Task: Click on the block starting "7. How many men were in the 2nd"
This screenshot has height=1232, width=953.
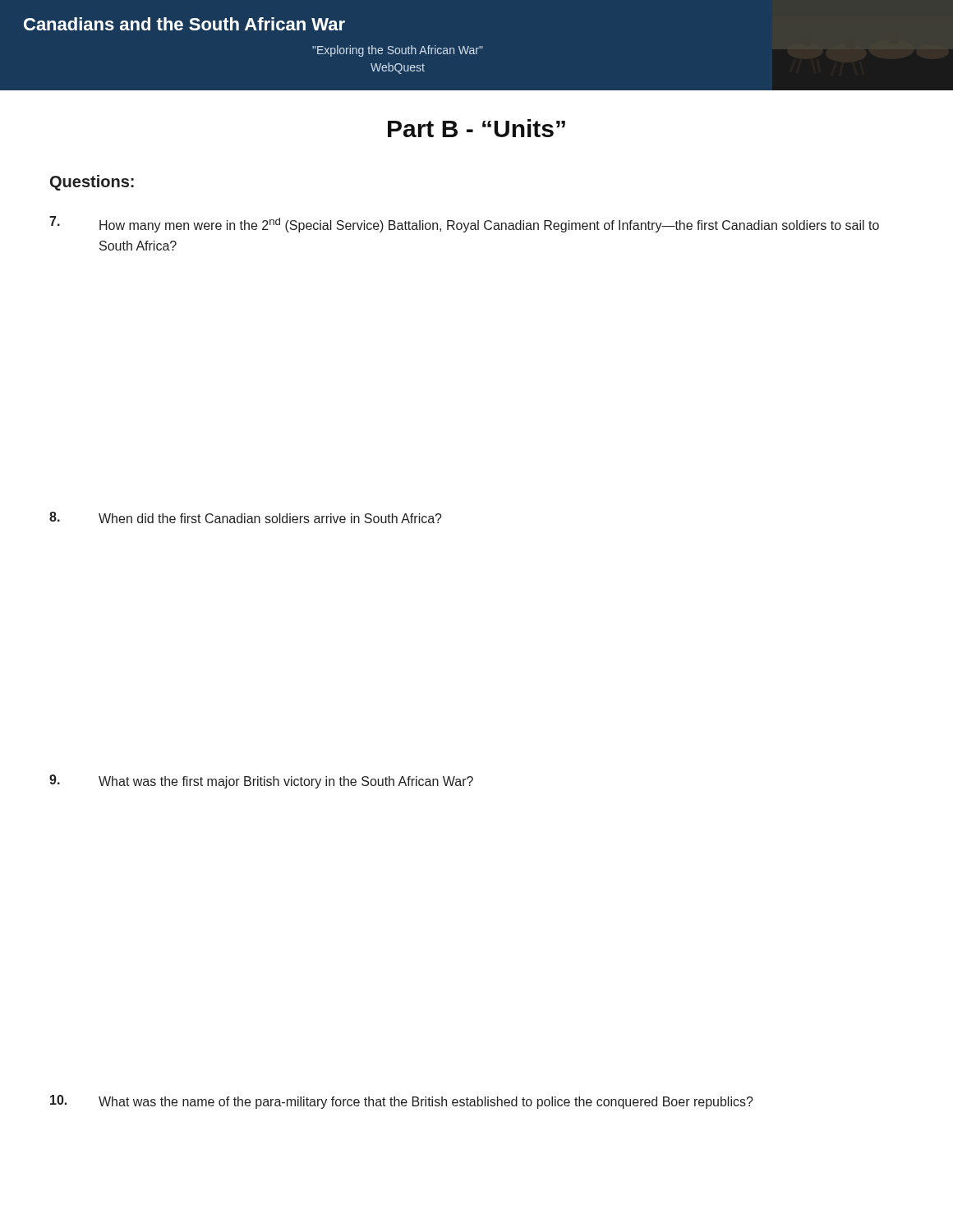Action: pos(476,235)
